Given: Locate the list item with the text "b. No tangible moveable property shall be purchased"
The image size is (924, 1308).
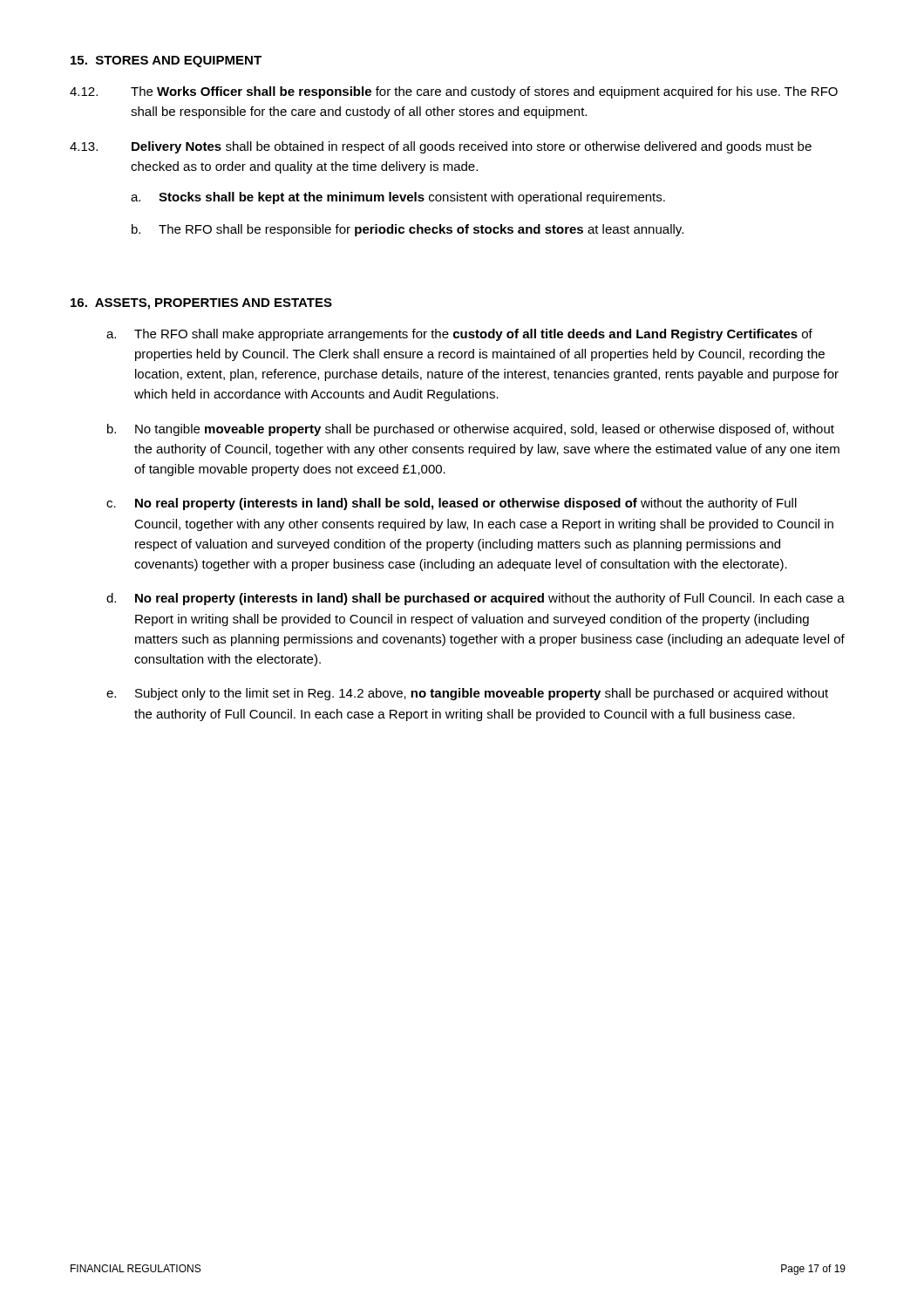Looking at the screenshot, I should point(476,449).
